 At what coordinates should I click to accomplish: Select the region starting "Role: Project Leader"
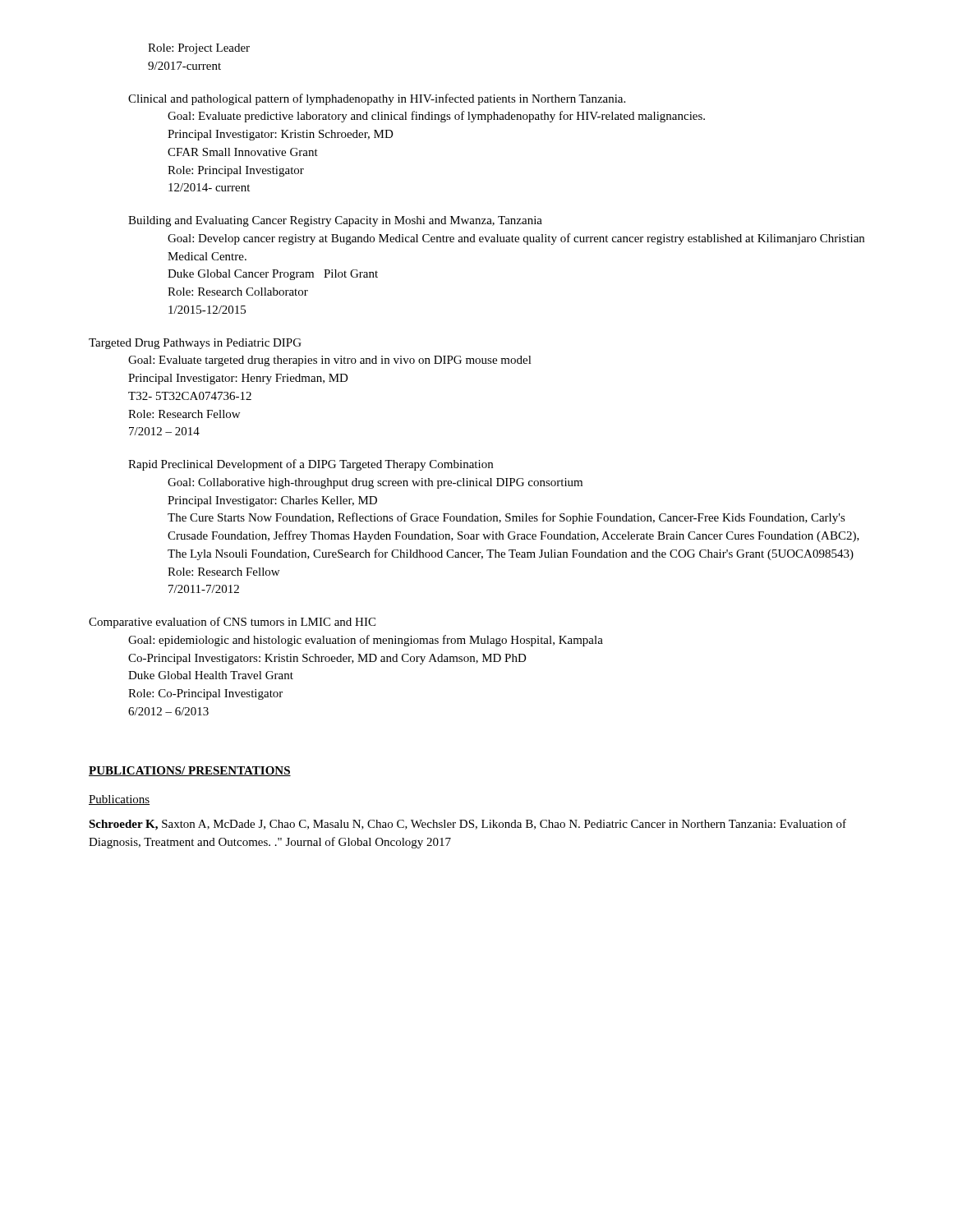pyautogui.click(x=199, y=49)
